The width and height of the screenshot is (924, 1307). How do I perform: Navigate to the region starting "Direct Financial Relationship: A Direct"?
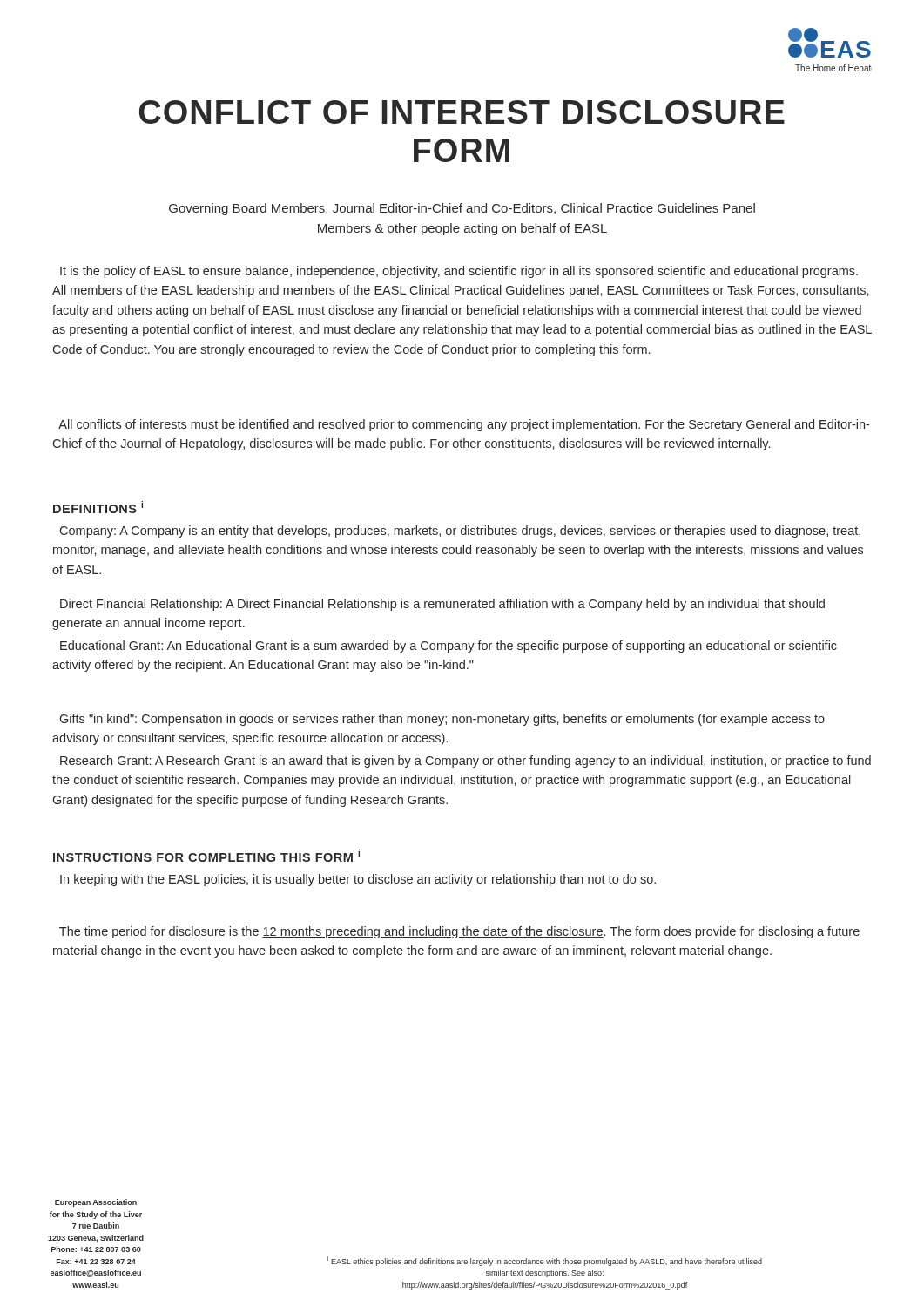(439, 614)
